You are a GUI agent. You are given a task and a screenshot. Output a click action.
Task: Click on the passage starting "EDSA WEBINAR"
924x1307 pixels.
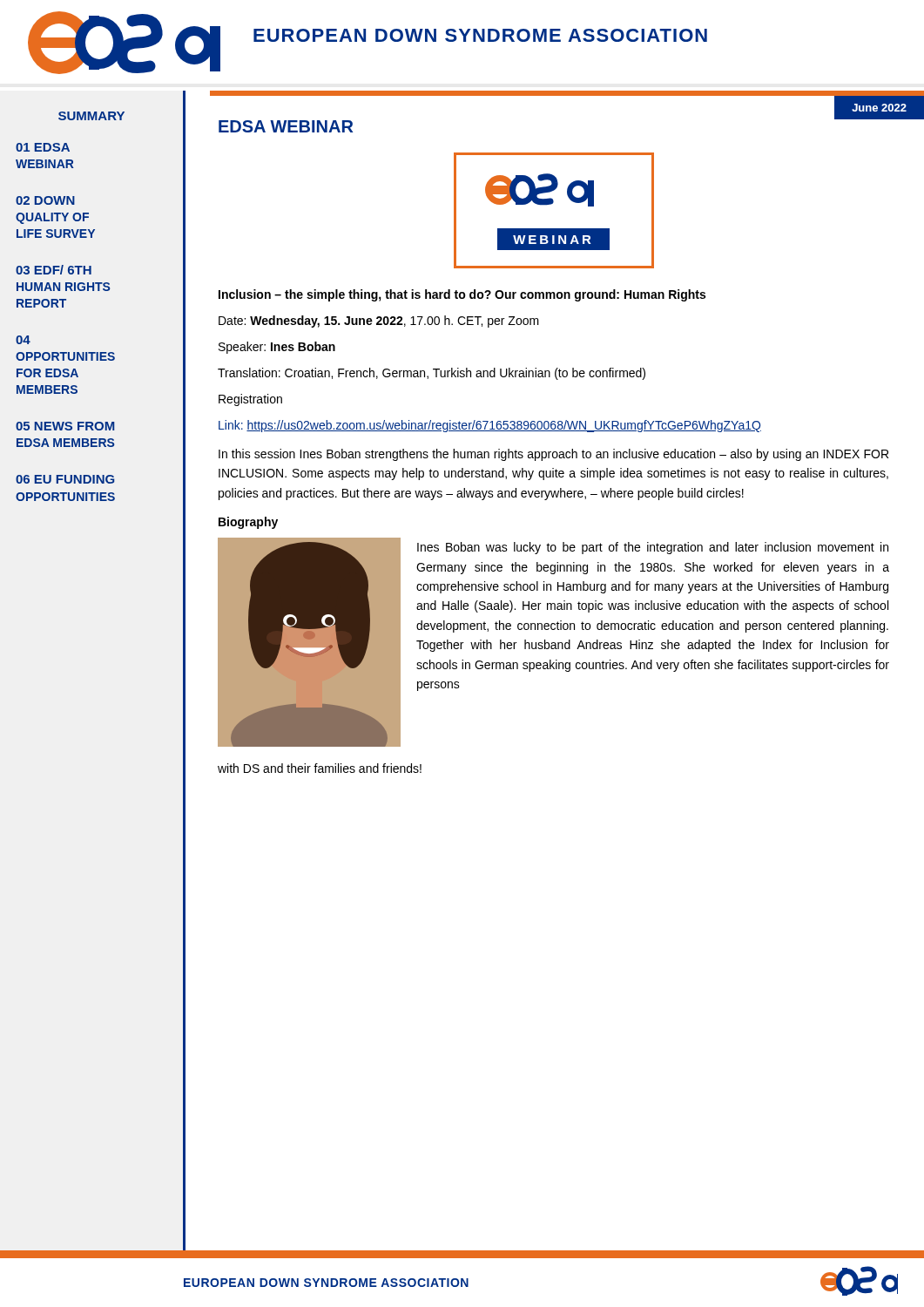[286, 126]
